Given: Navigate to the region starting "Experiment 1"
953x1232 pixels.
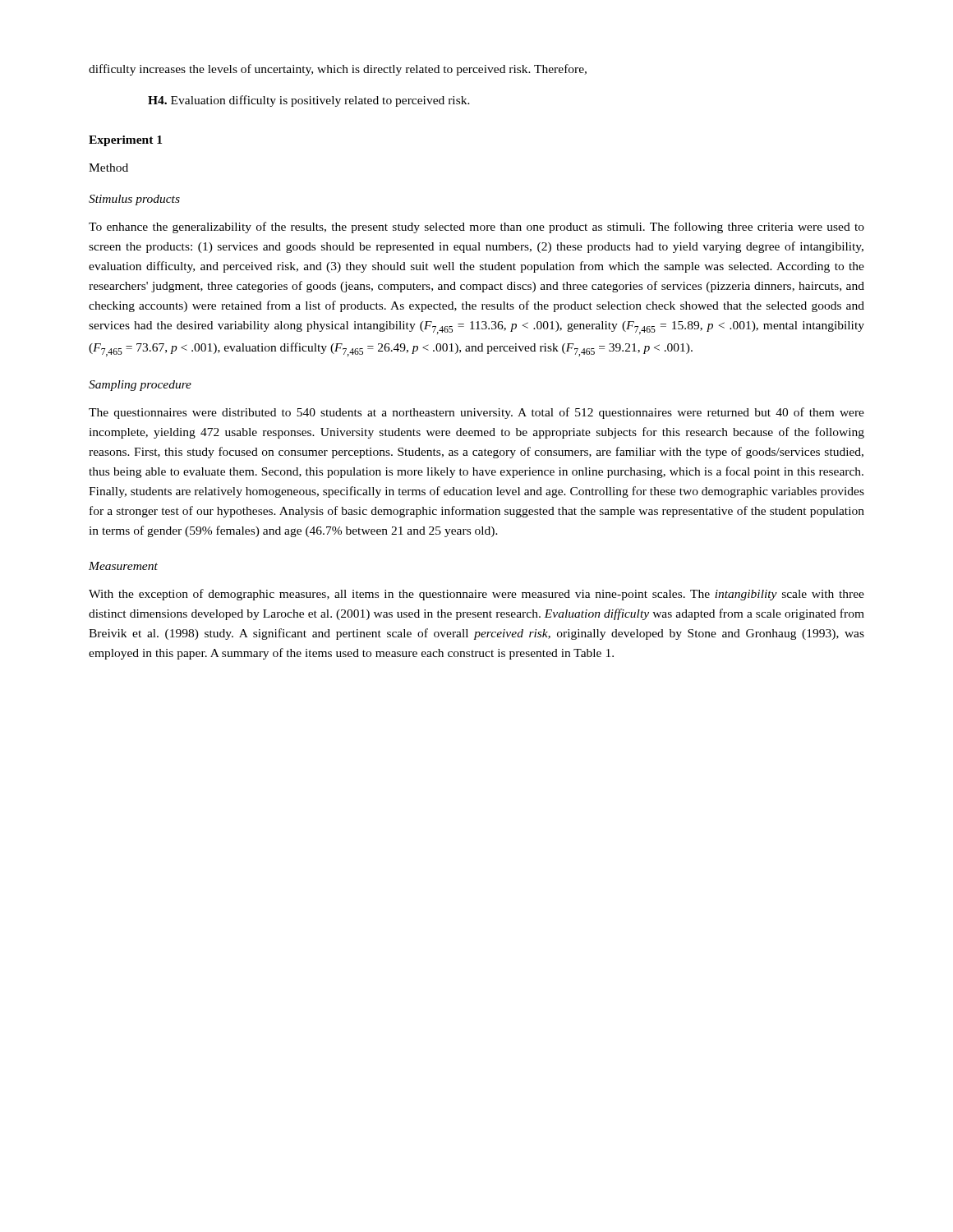Looking at the screenshot, I should (x=126, y=139).
